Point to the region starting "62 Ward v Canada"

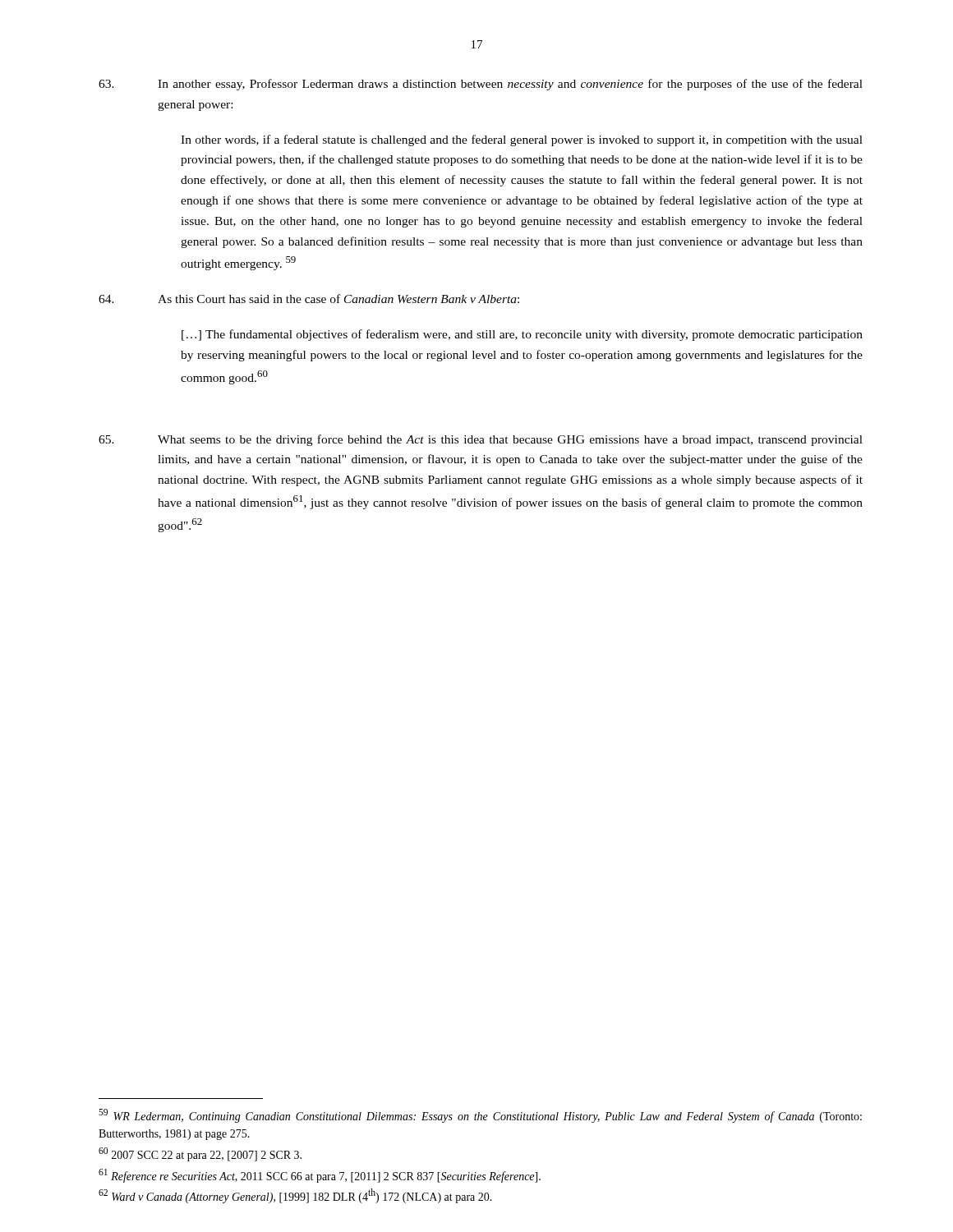(x=295, y=1196)
